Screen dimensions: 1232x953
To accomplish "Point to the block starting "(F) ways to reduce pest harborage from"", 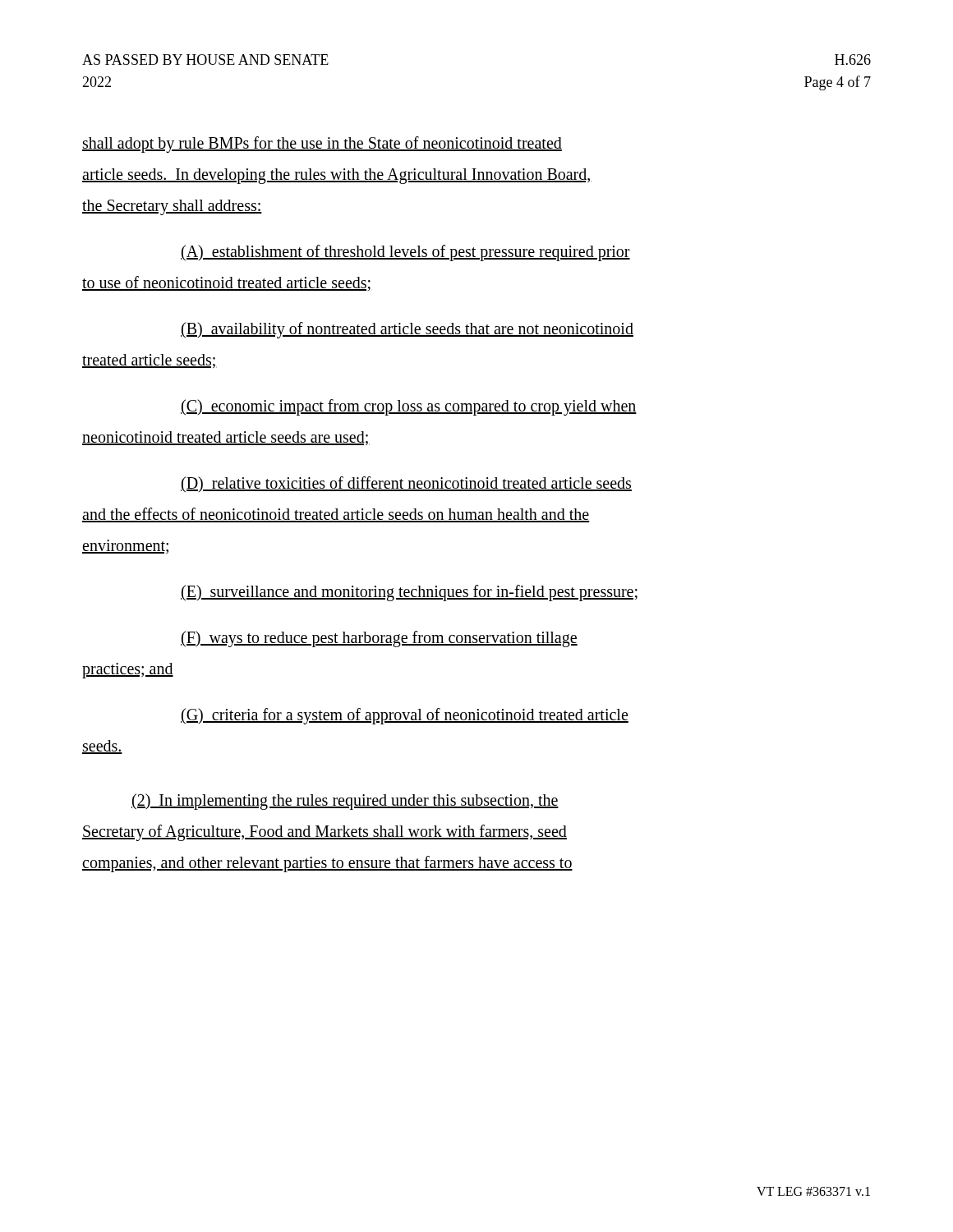I will tap(379, 637).
